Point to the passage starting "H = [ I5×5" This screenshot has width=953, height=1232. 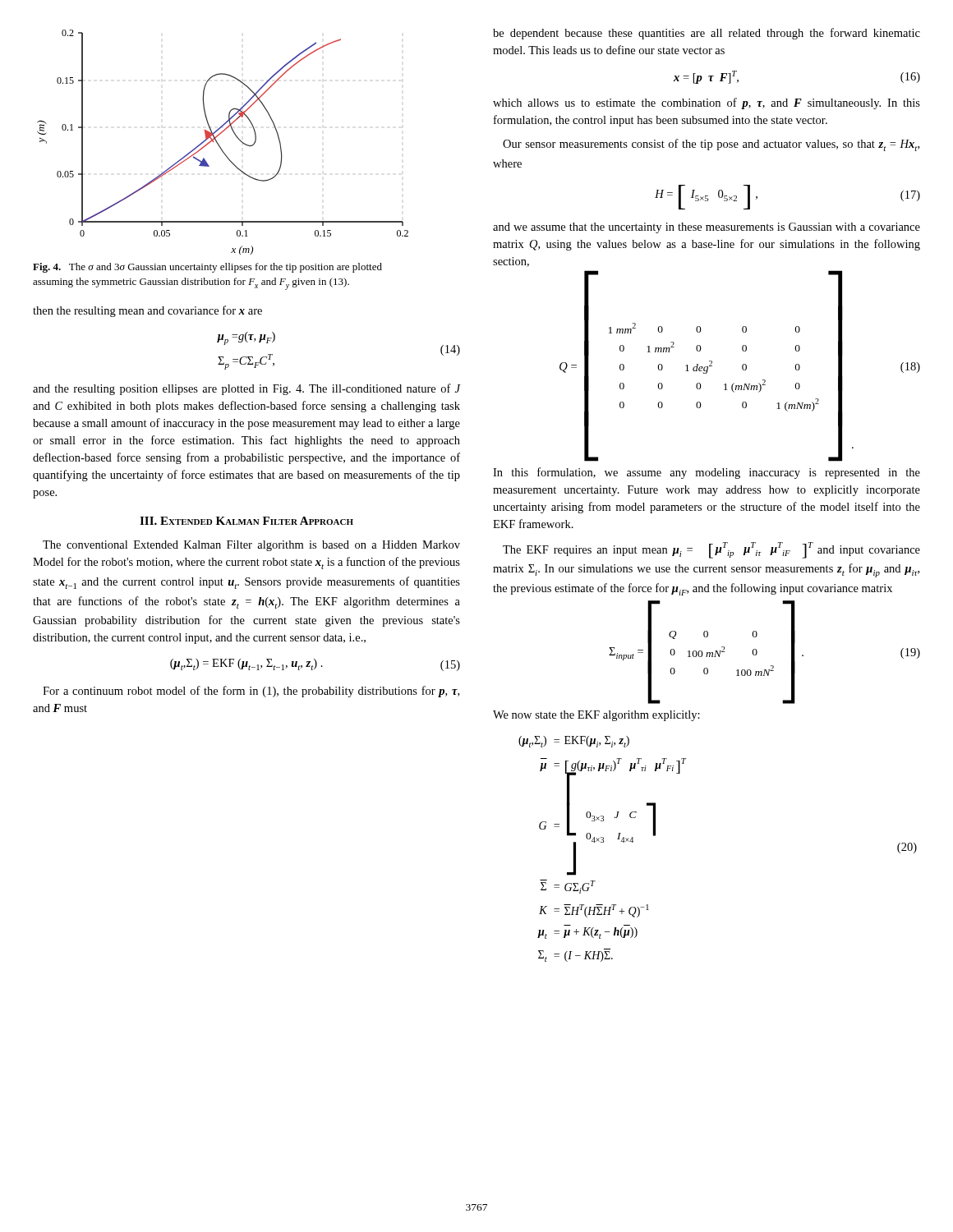point(707,195)
